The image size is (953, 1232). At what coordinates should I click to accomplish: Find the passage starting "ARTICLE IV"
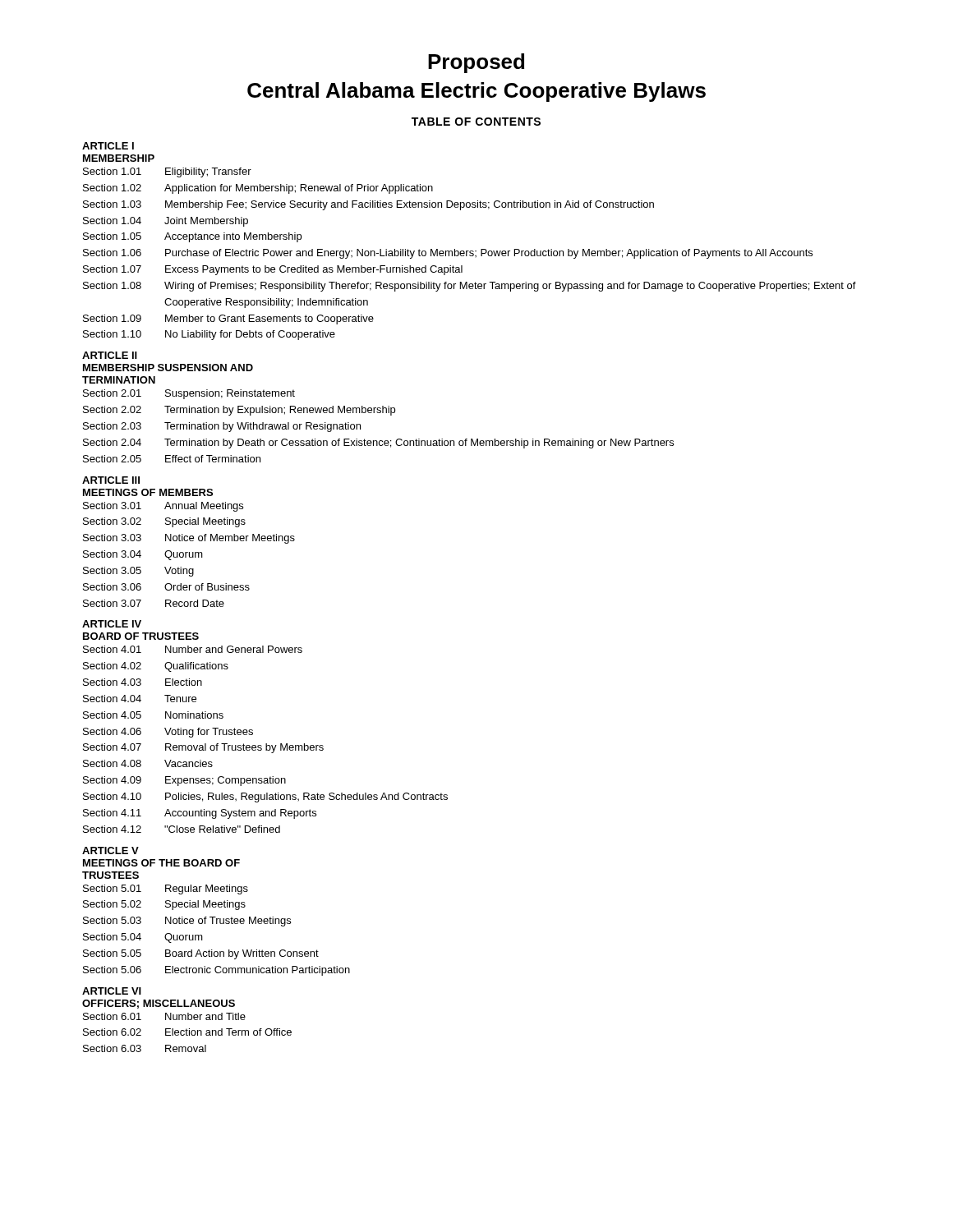112,624
